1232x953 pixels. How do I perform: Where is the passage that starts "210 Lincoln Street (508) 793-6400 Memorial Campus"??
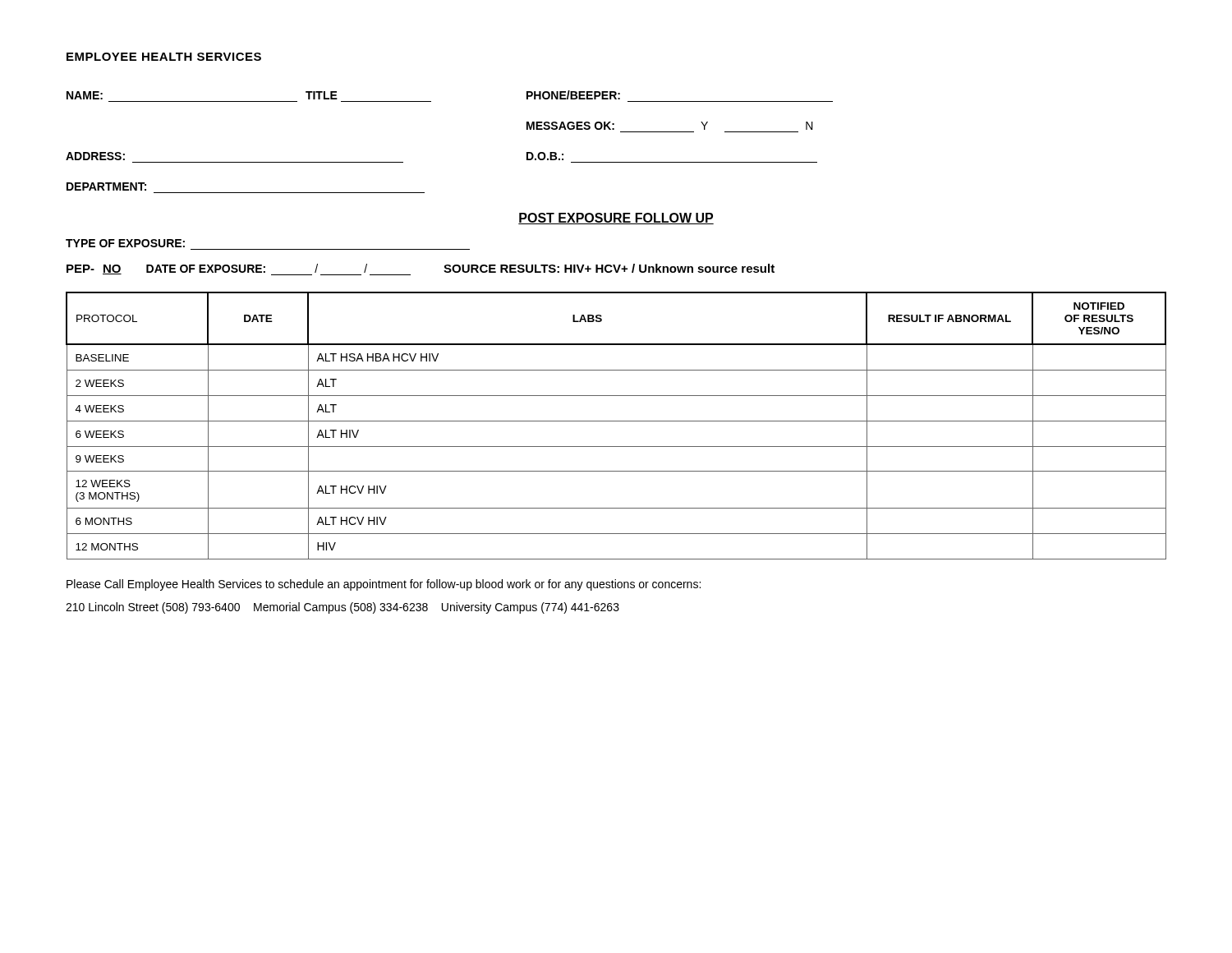coord(342,607)
